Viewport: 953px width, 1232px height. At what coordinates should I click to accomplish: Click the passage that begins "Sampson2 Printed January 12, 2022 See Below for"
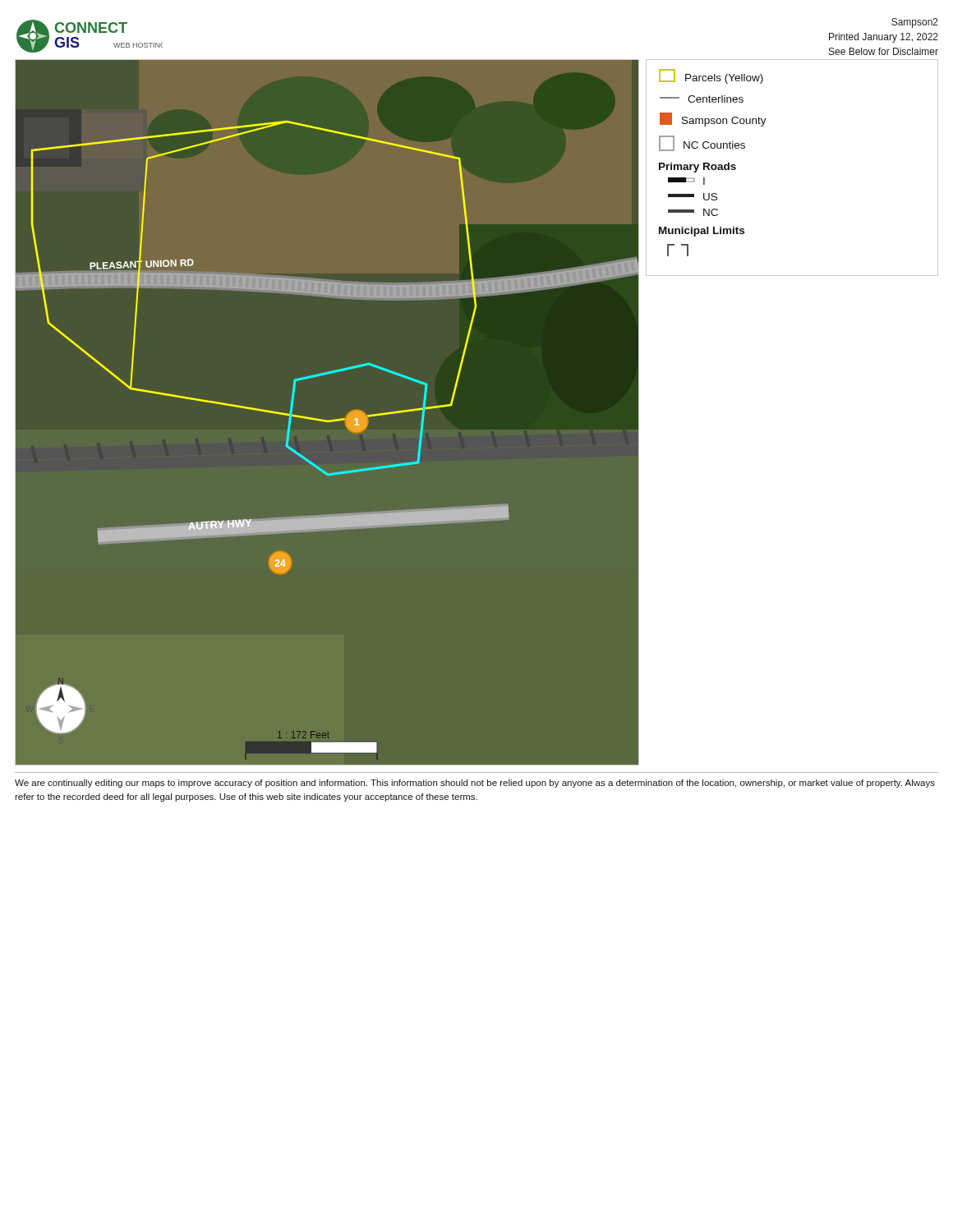(883, 37)
